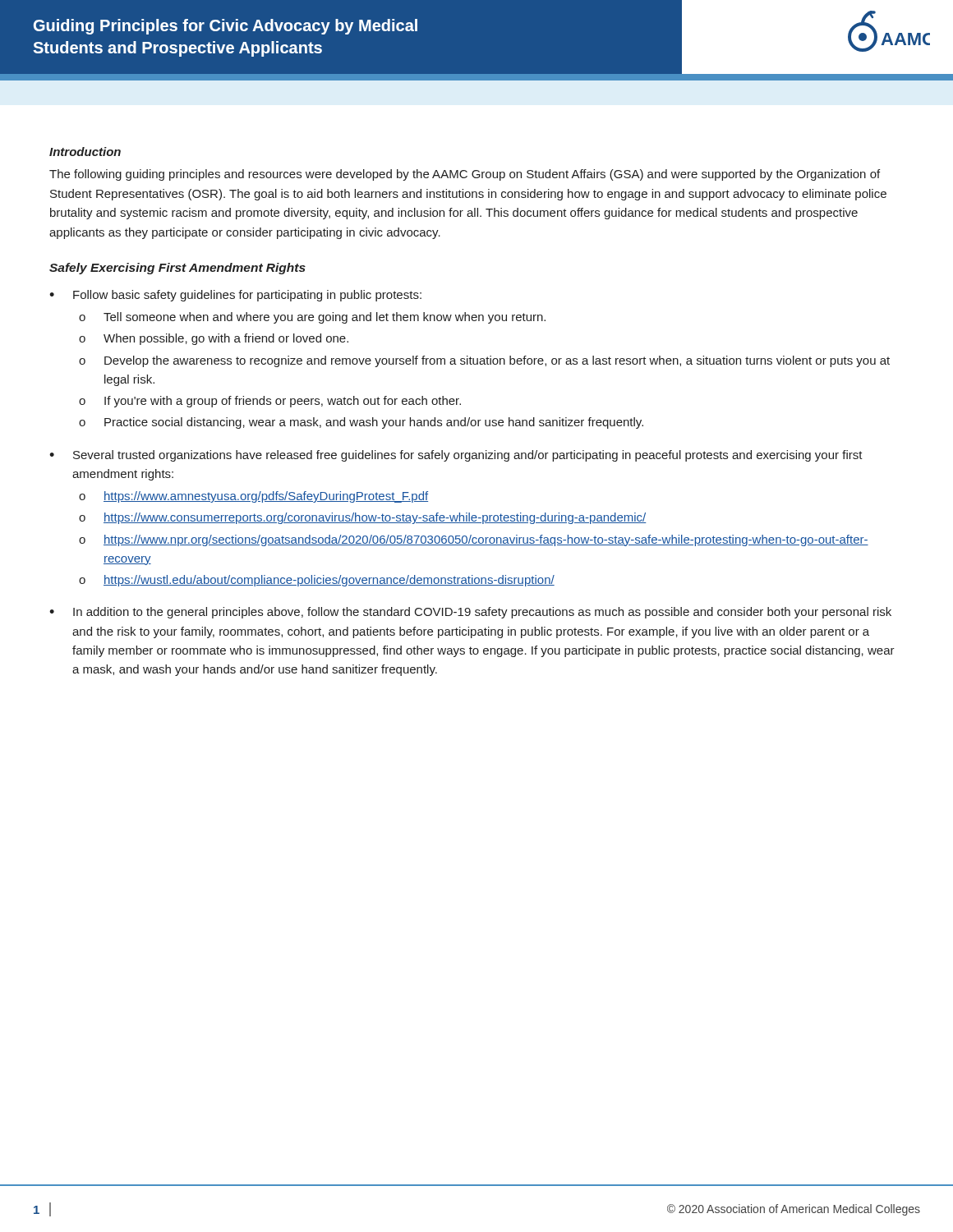Viewport: 953px width, 1232px height.
Task: Select the list item with the text "• Follow basic safety"
Action: coord(476,359)
